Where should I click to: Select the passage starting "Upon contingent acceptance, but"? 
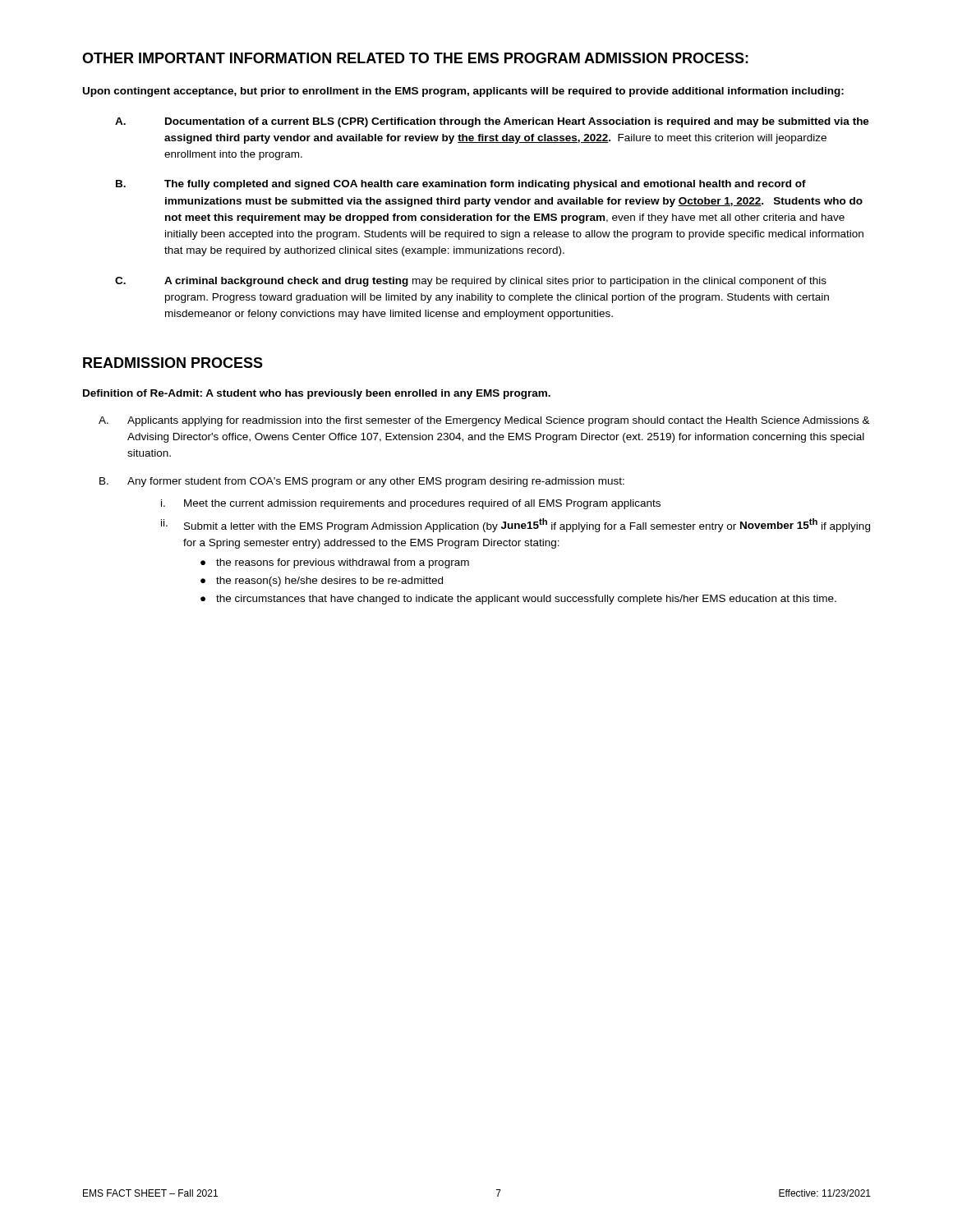463,91
